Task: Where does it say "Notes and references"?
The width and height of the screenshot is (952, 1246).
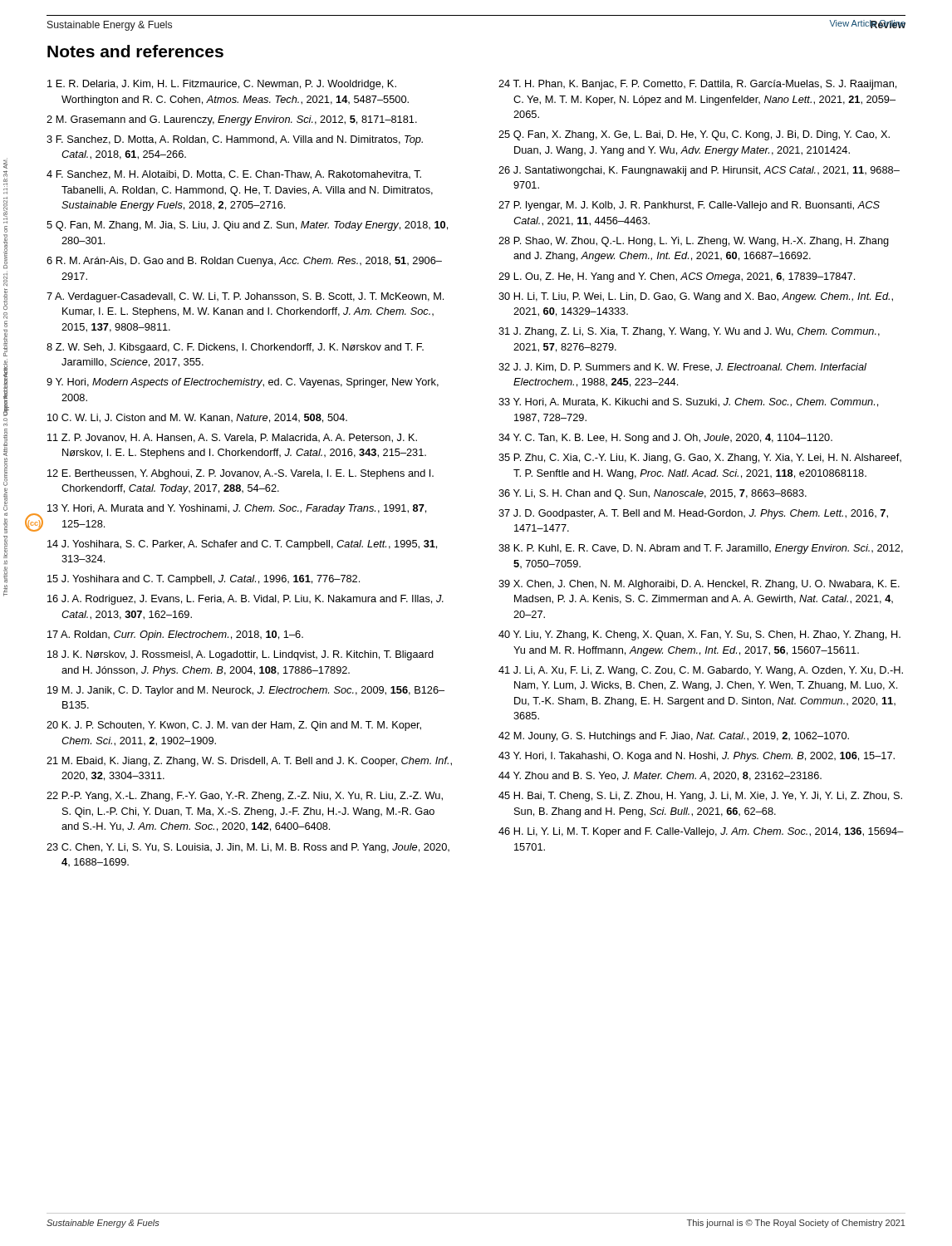Action: [x=135, y=51]
